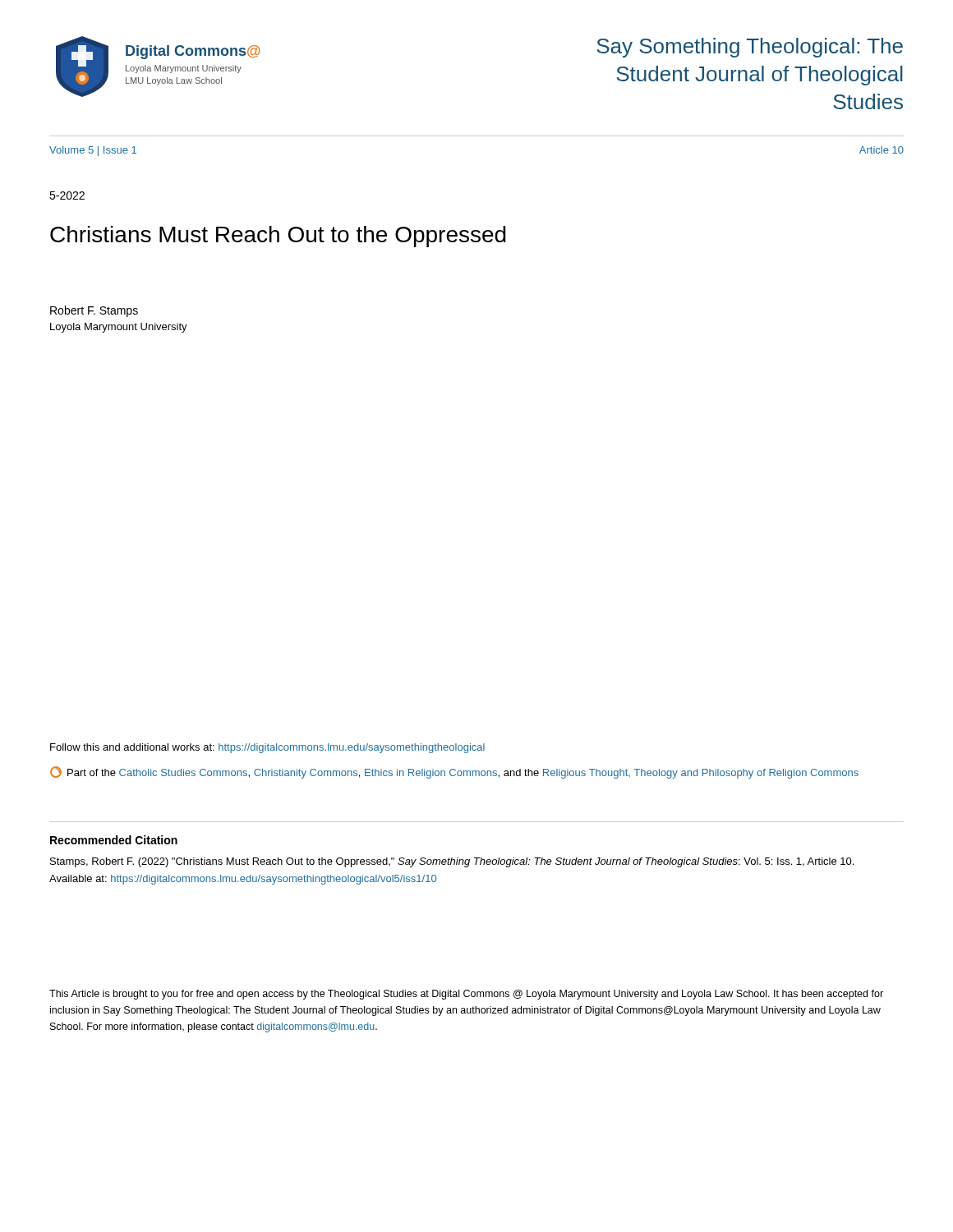Select the text starting "Robert F. Stamps"

pos(94,310)
